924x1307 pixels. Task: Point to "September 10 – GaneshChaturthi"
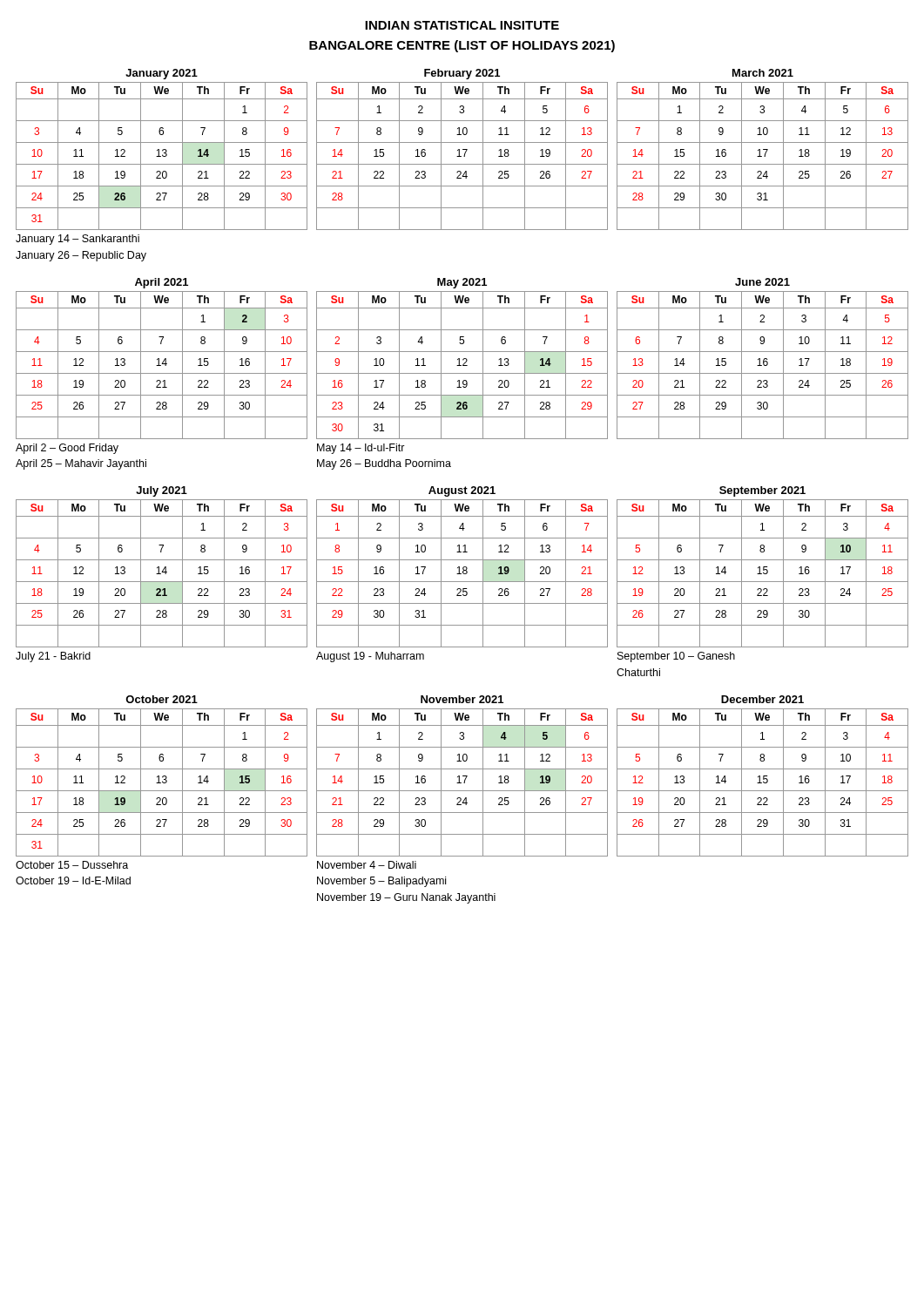(x=676, y=664)
